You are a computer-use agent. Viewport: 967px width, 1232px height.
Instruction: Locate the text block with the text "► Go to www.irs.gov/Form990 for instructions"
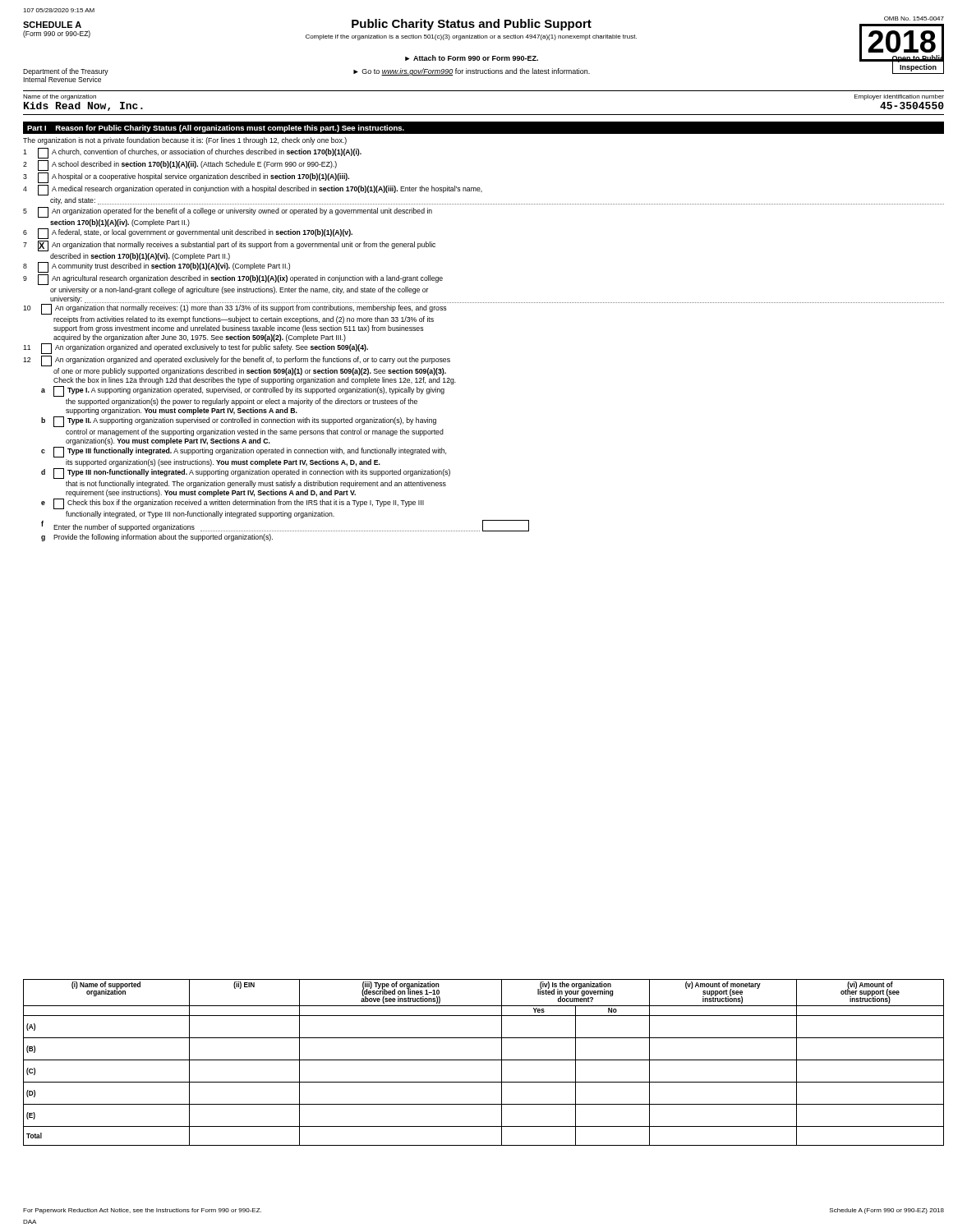click(x=471, y=71)
